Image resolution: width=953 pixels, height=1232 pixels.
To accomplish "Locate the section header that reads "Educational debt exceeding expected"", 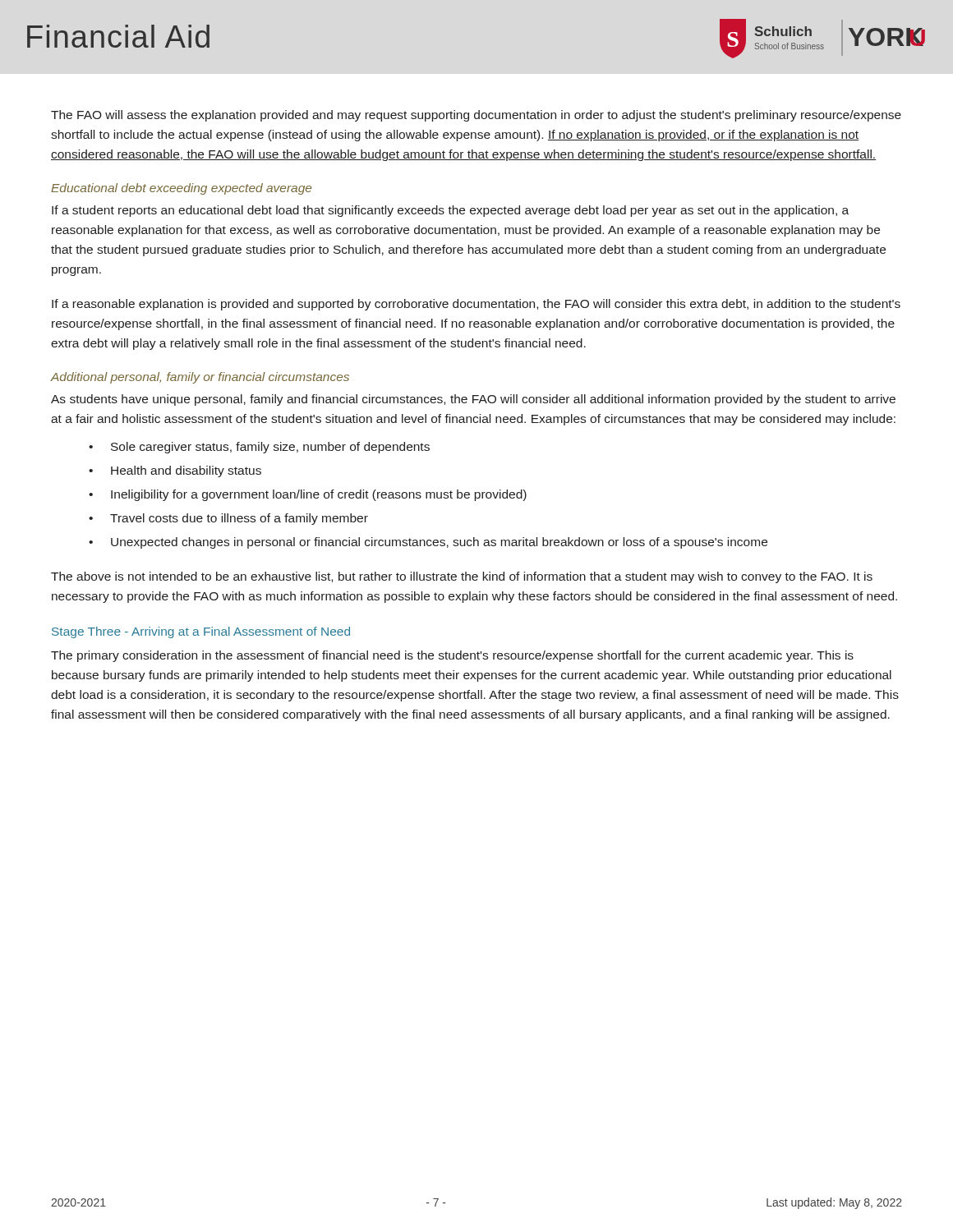I will (x=182, y=188).
